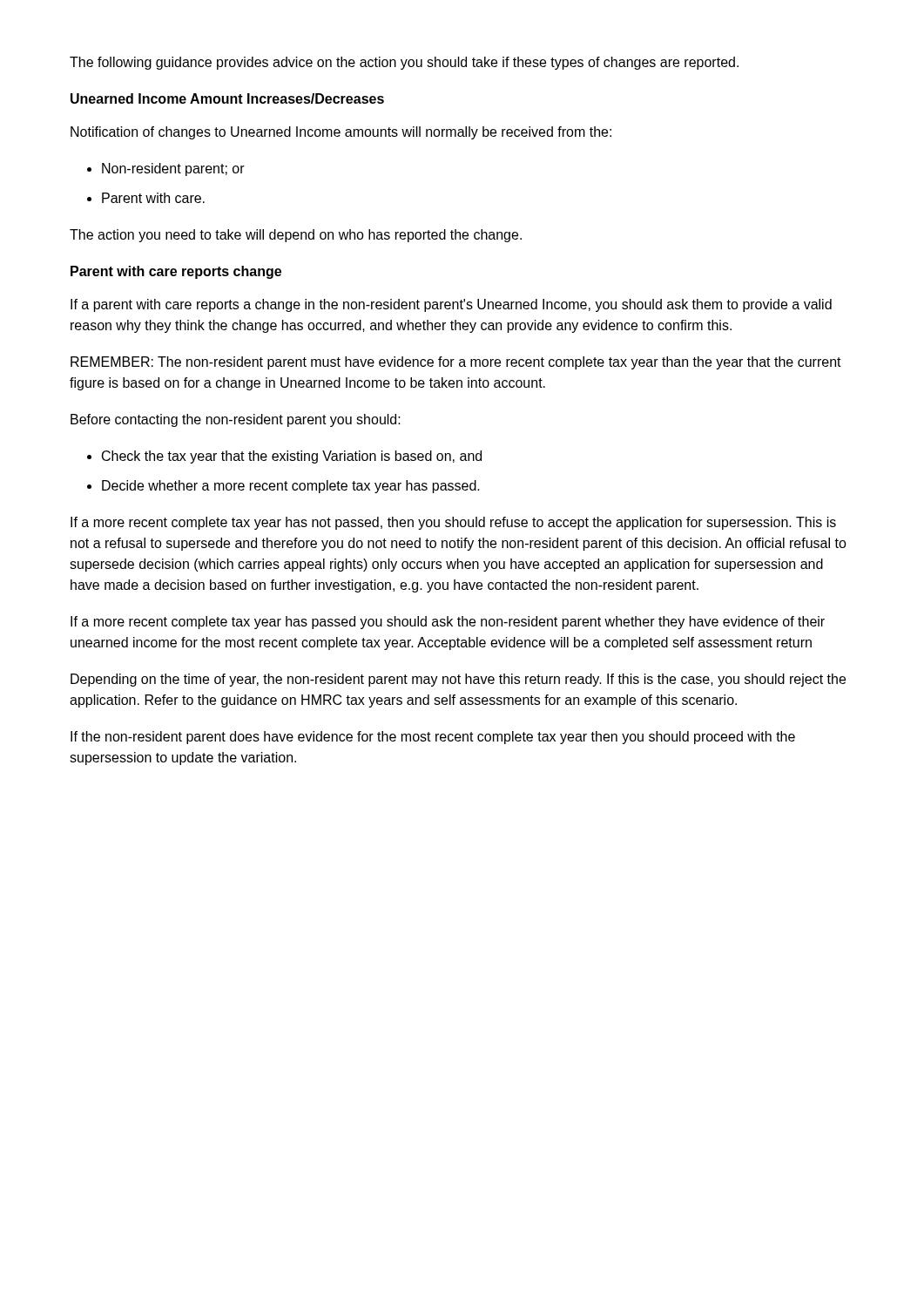The width and height of the screenshot is (924, 1307).
Task: Point to "Non-resident parent; or"
Action: click(173, 169)
